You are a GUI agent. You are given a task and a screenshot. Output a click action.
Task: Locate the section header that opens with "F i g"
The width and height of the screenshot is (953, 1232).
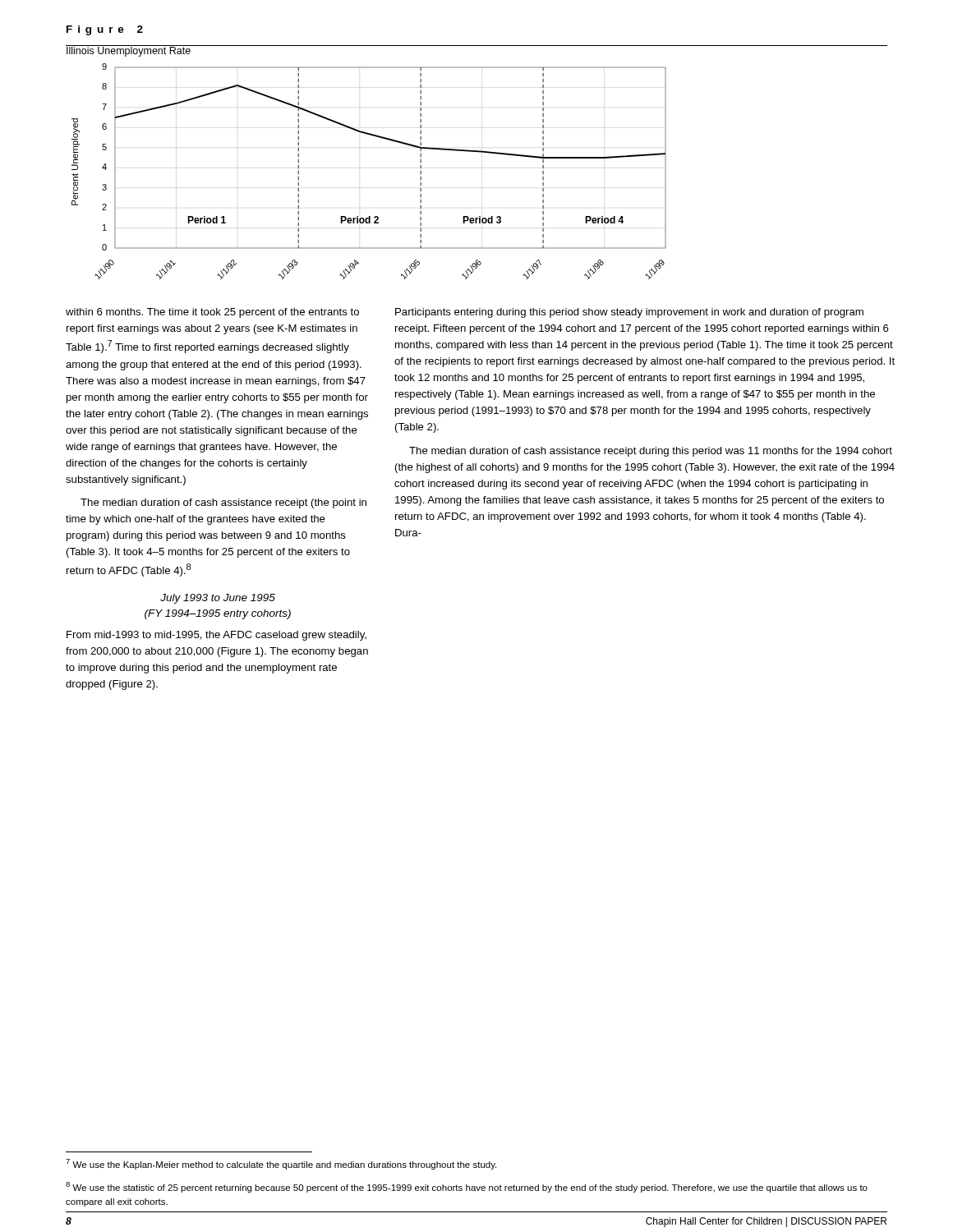105,29
